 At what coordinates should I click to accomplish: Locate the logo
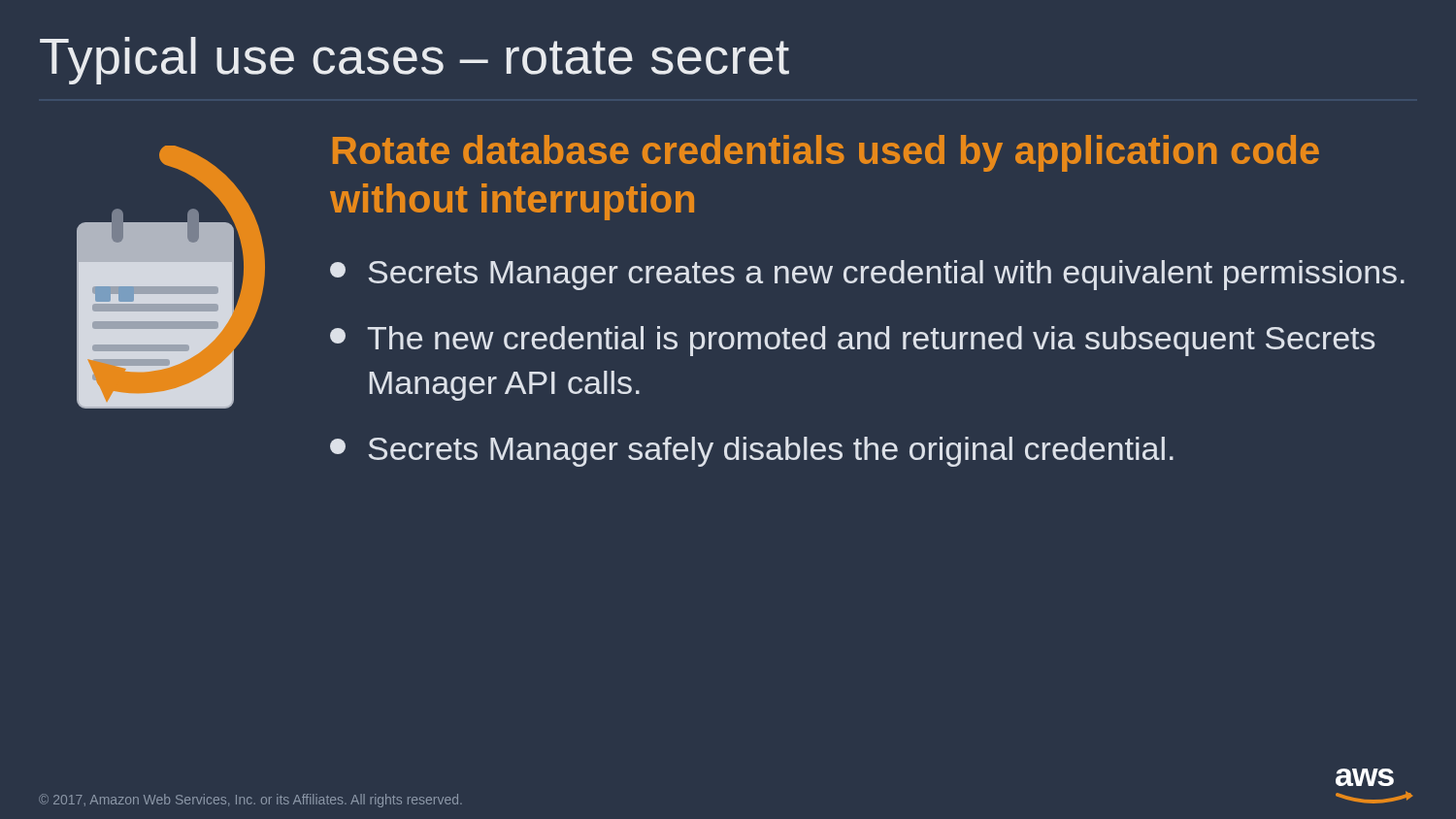tap(1373, 781)
